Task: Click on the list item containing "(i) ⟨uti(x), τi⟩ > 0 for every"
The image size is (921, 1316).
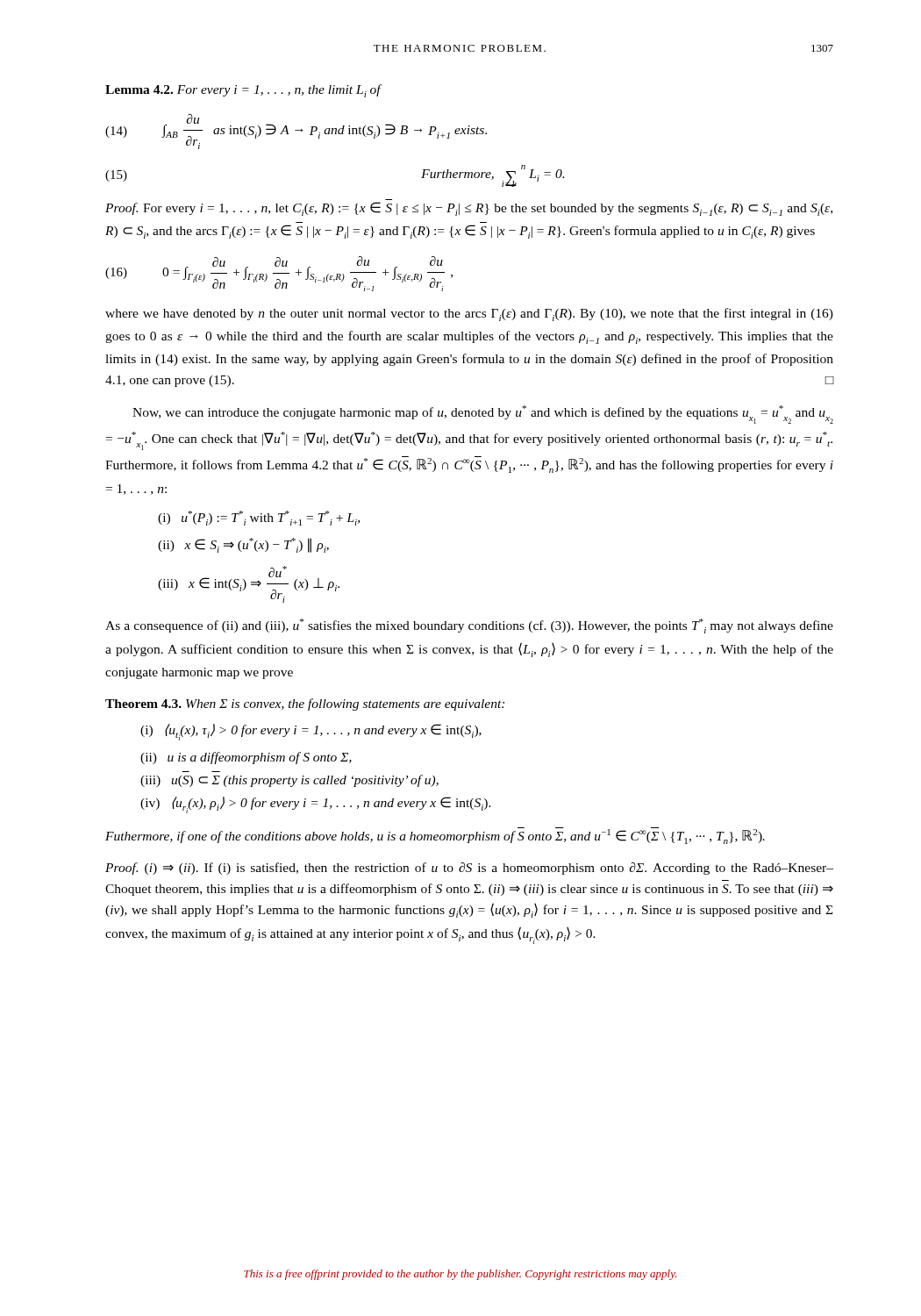Action: [x=311, y=732]
